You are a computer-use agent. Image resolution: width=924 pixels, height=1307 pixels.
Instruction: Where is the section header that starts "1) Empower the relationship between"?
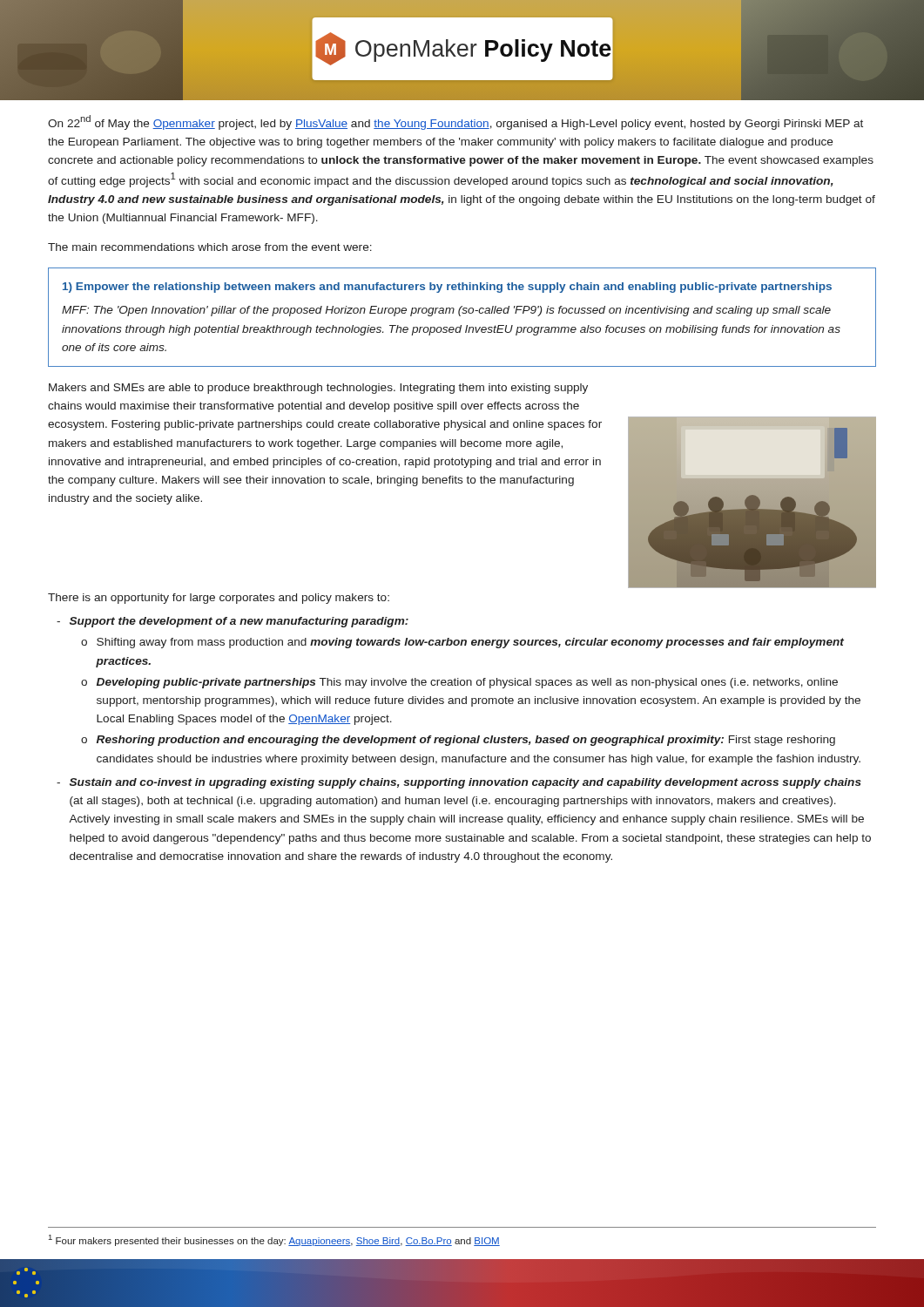point(462,317)
